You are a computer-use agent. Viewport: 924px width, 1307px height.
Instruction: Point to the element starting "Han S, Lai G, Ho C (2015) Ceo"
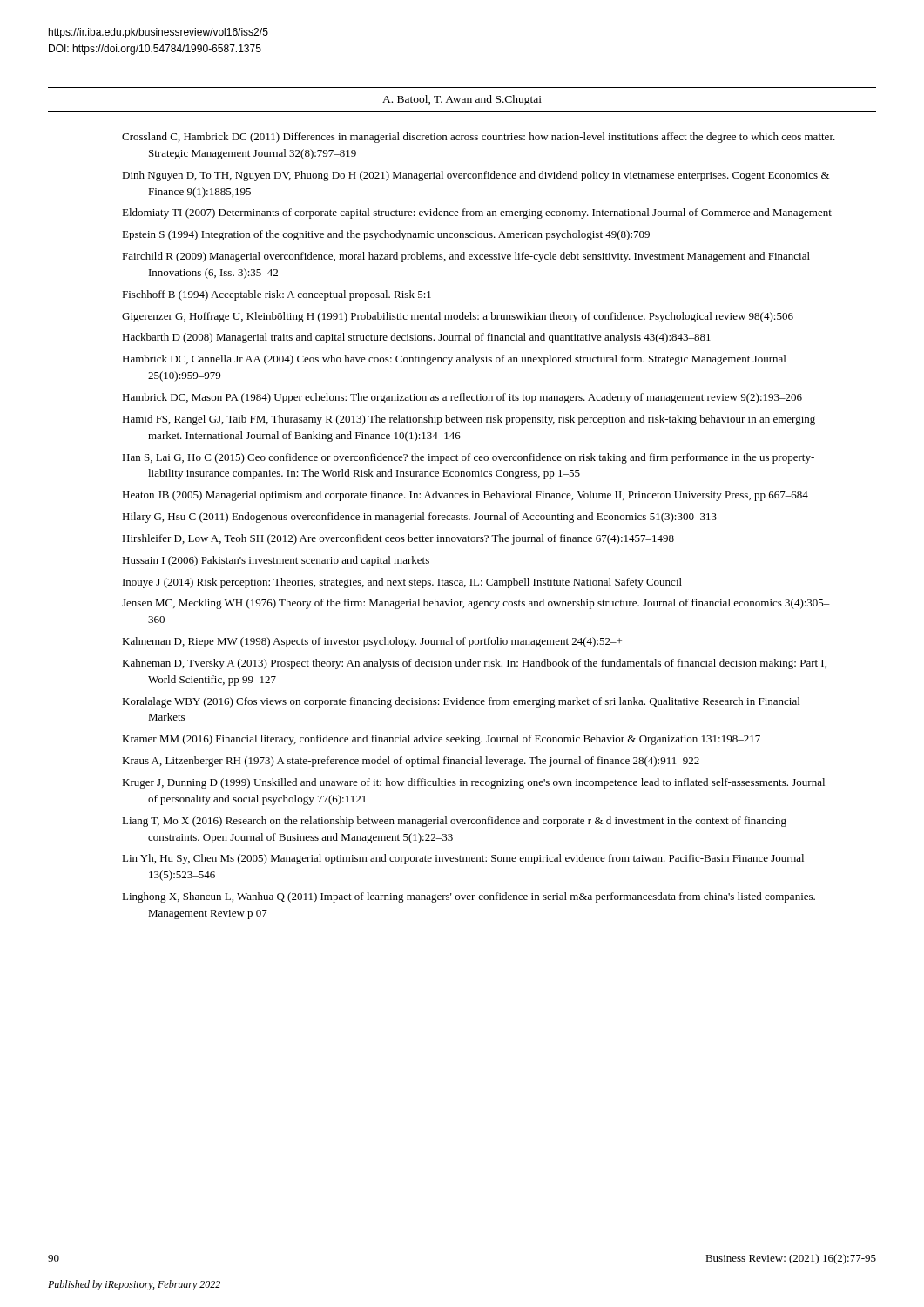pyautogui.click(x=468, y=465)
